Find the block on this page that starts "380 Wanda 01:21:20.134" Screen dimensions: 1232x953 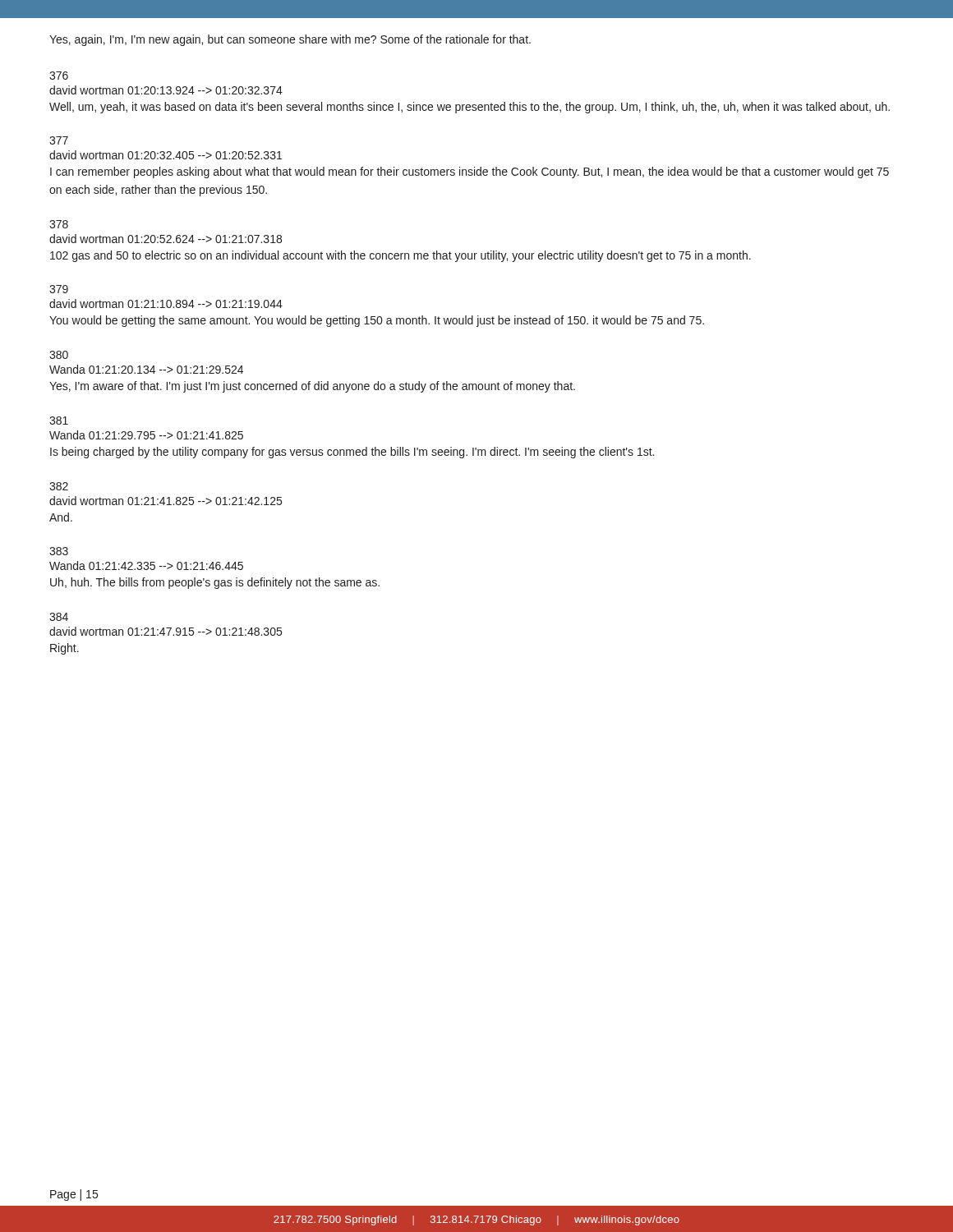(476, 372)
